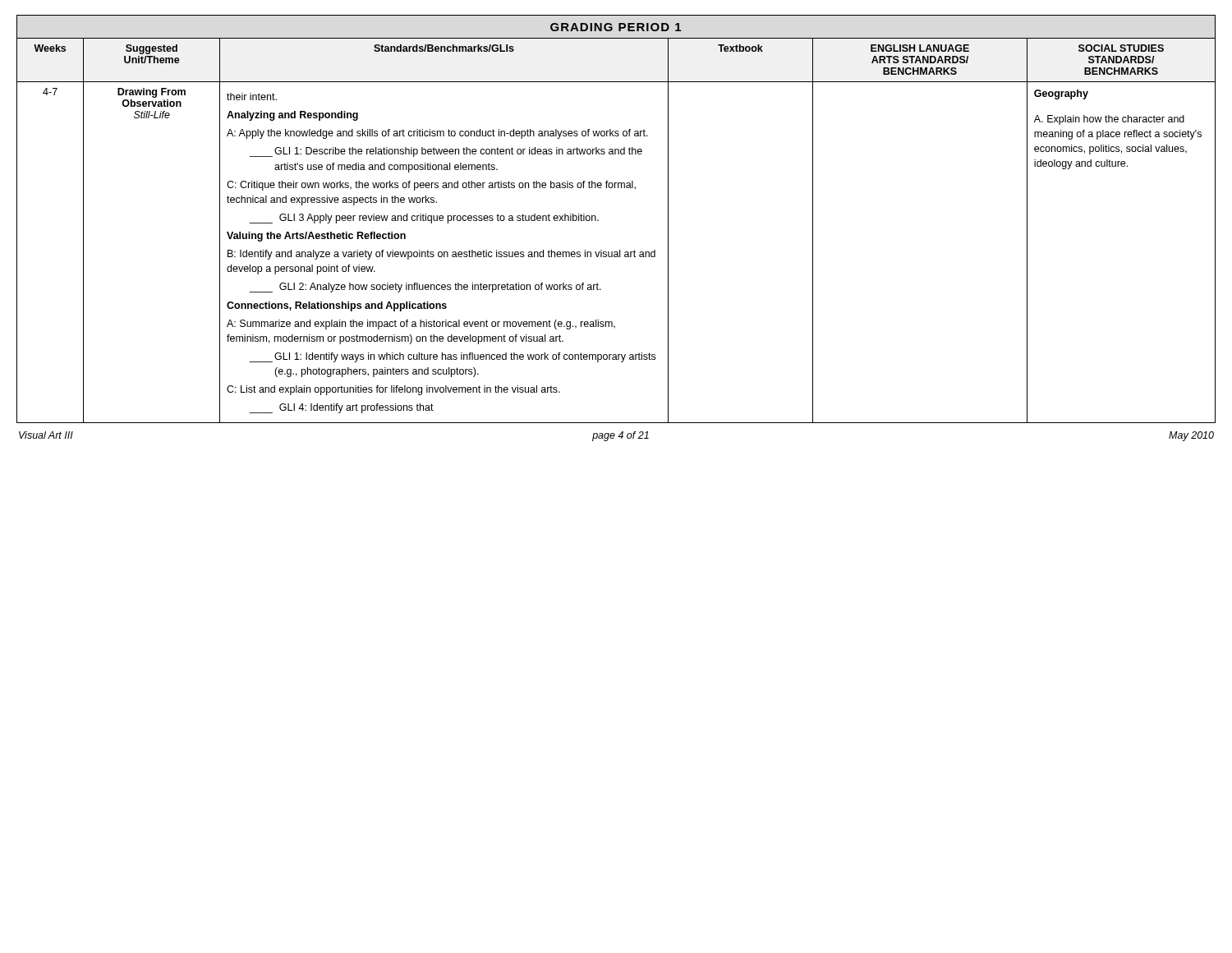Select the table that reads "Suggested Unit/Theme"
This screenshot has height=953, width=1232.
[x=616, y=219]
